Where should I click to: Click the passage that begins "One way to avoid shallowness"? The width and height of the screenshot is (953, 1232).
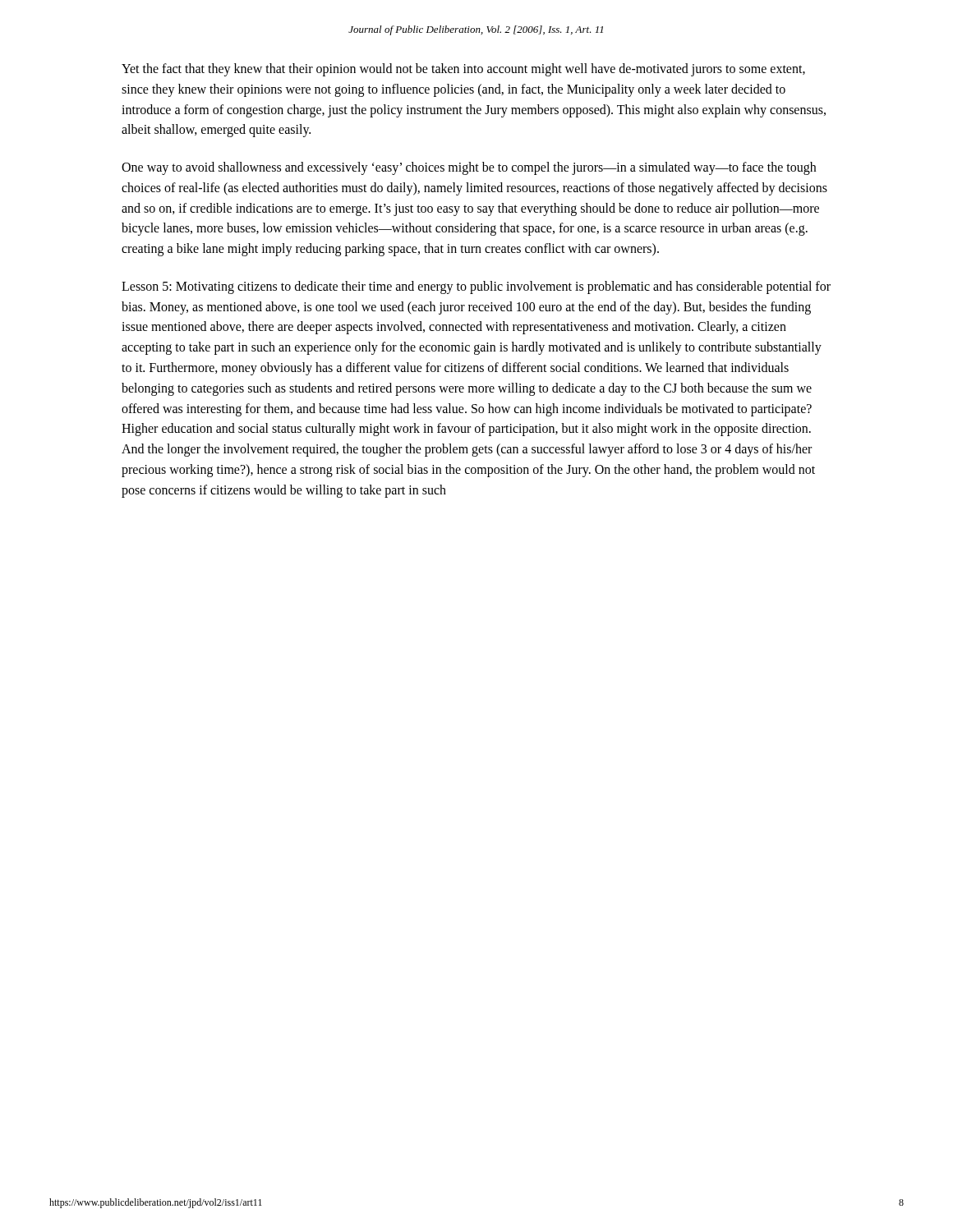(474, 208)
